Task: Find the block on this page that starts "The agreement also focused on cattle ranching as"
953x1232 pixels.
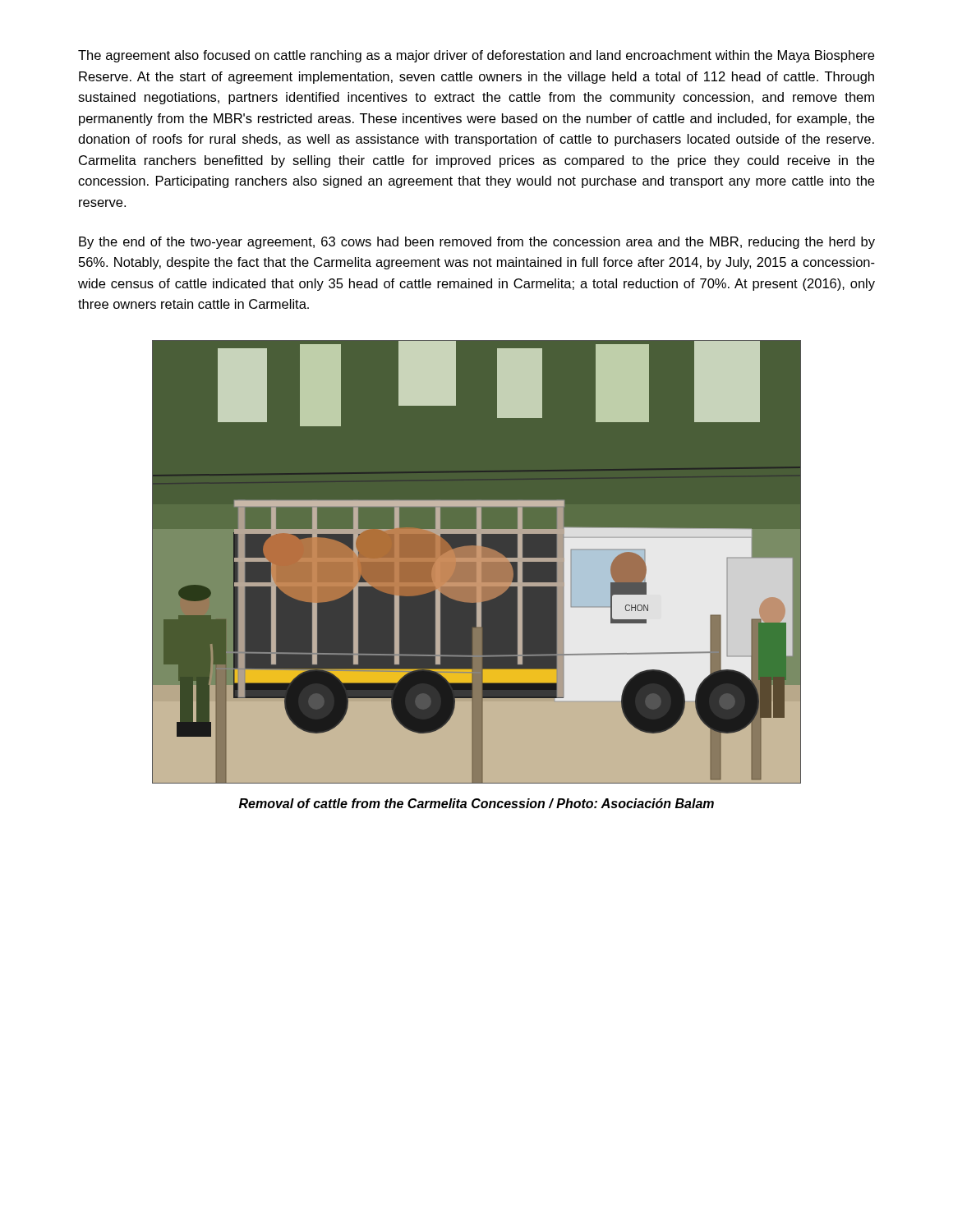Action: (476, 129)
